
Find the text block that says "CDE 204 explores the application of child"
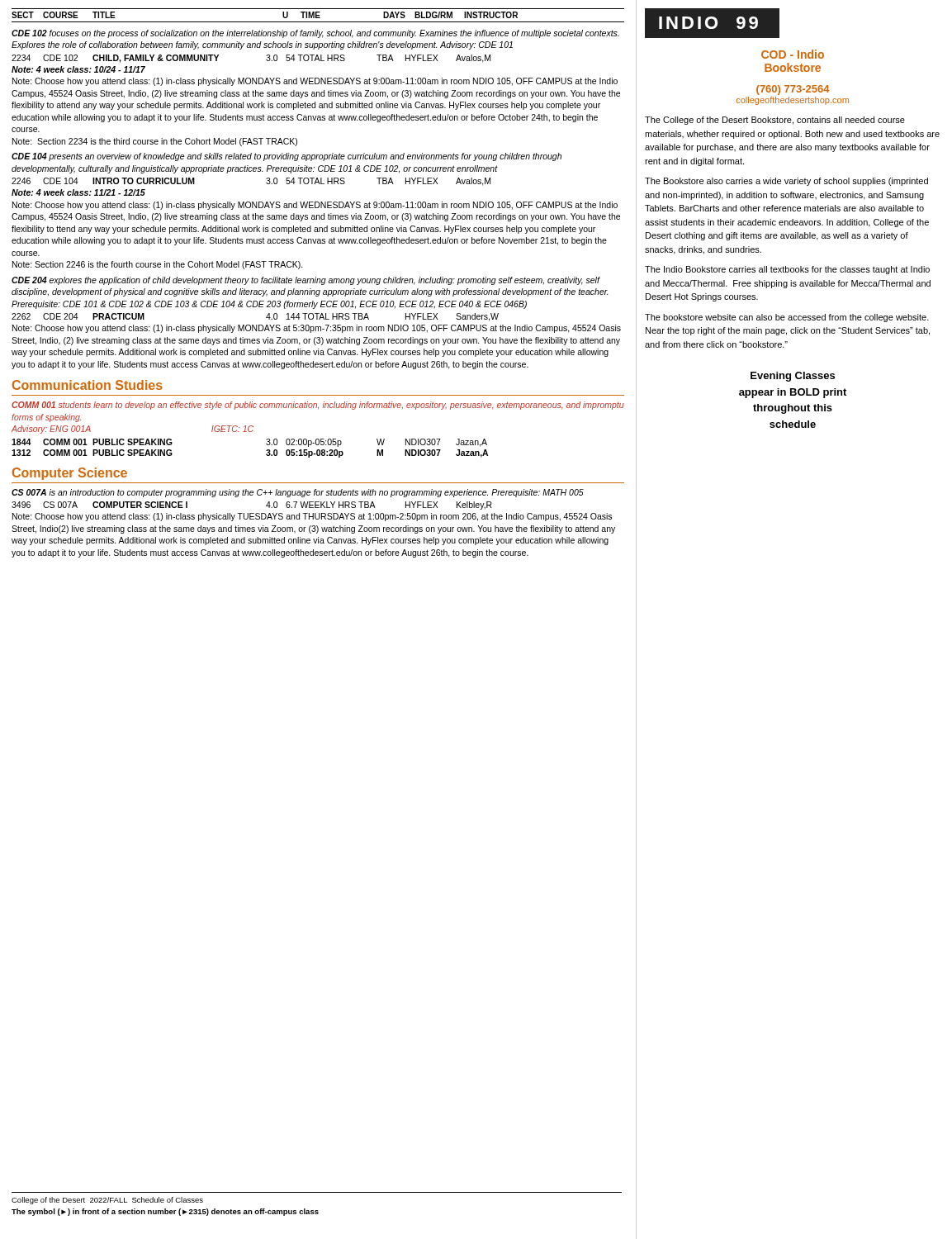click(310, 292)
